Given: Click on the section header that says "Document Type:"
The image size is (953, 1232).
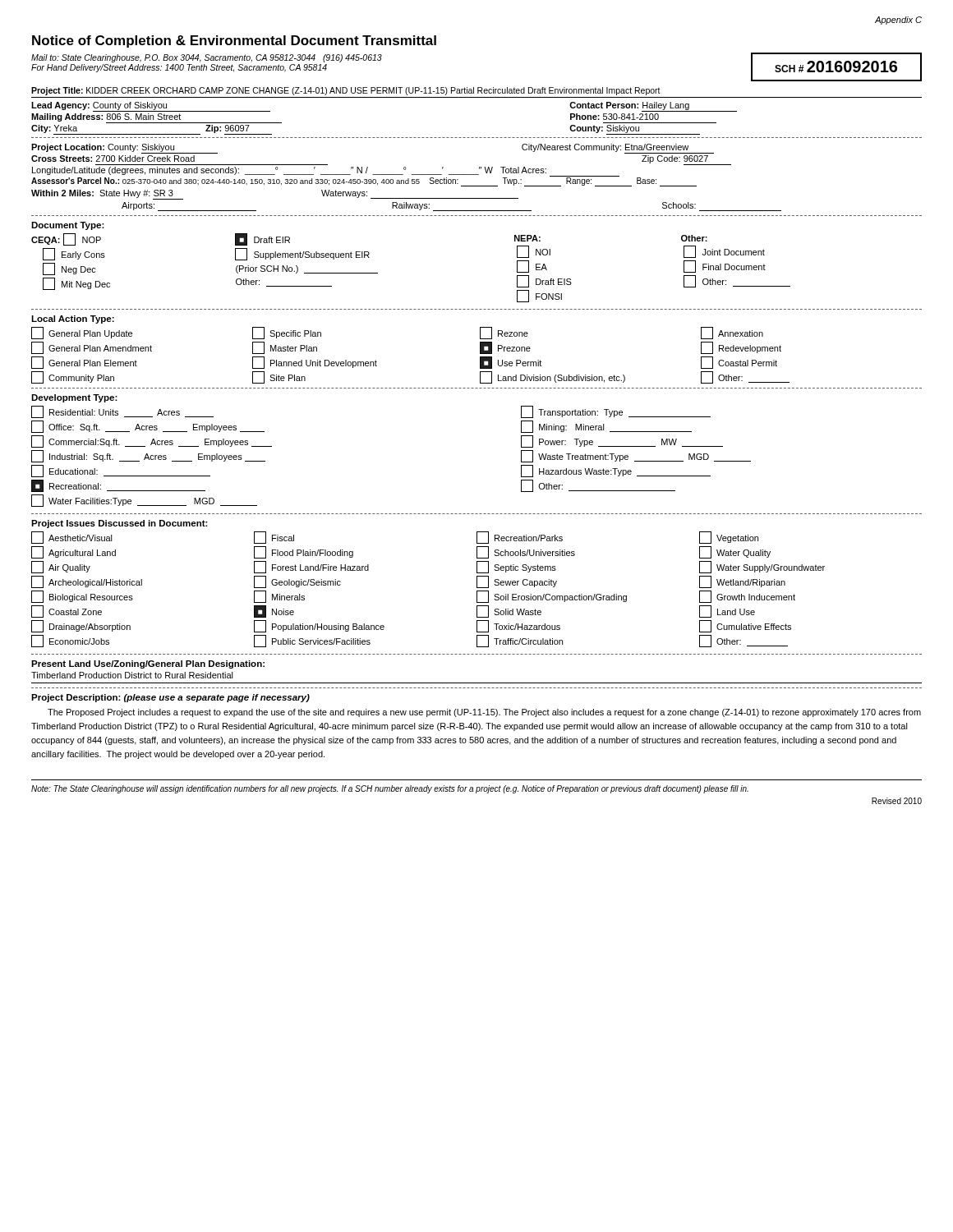Looking at the screenshot, I should click(68, 225).
